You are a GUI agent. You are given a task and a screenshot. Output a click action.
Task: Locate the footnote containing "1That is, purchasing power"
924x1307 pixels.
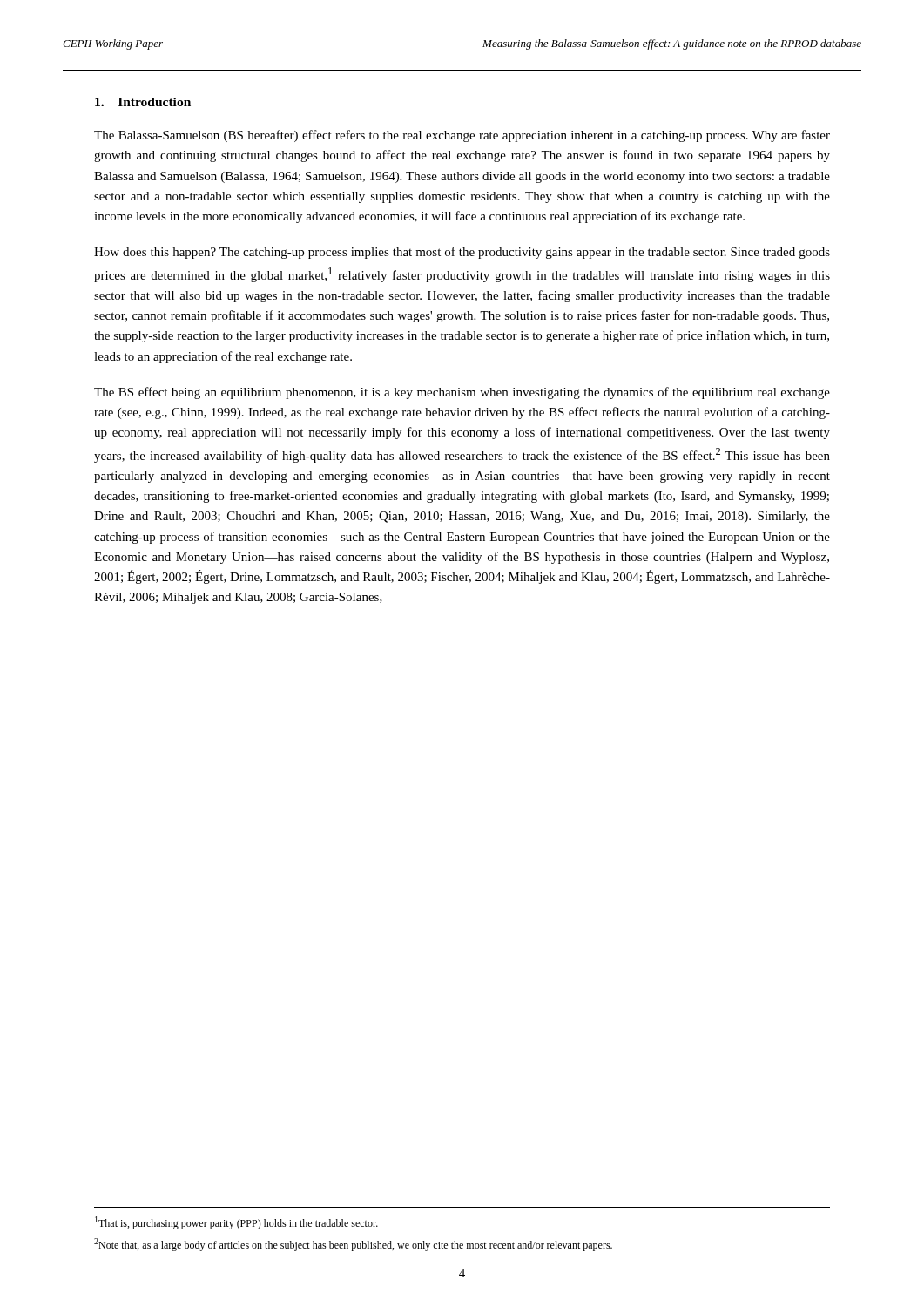236,1222
